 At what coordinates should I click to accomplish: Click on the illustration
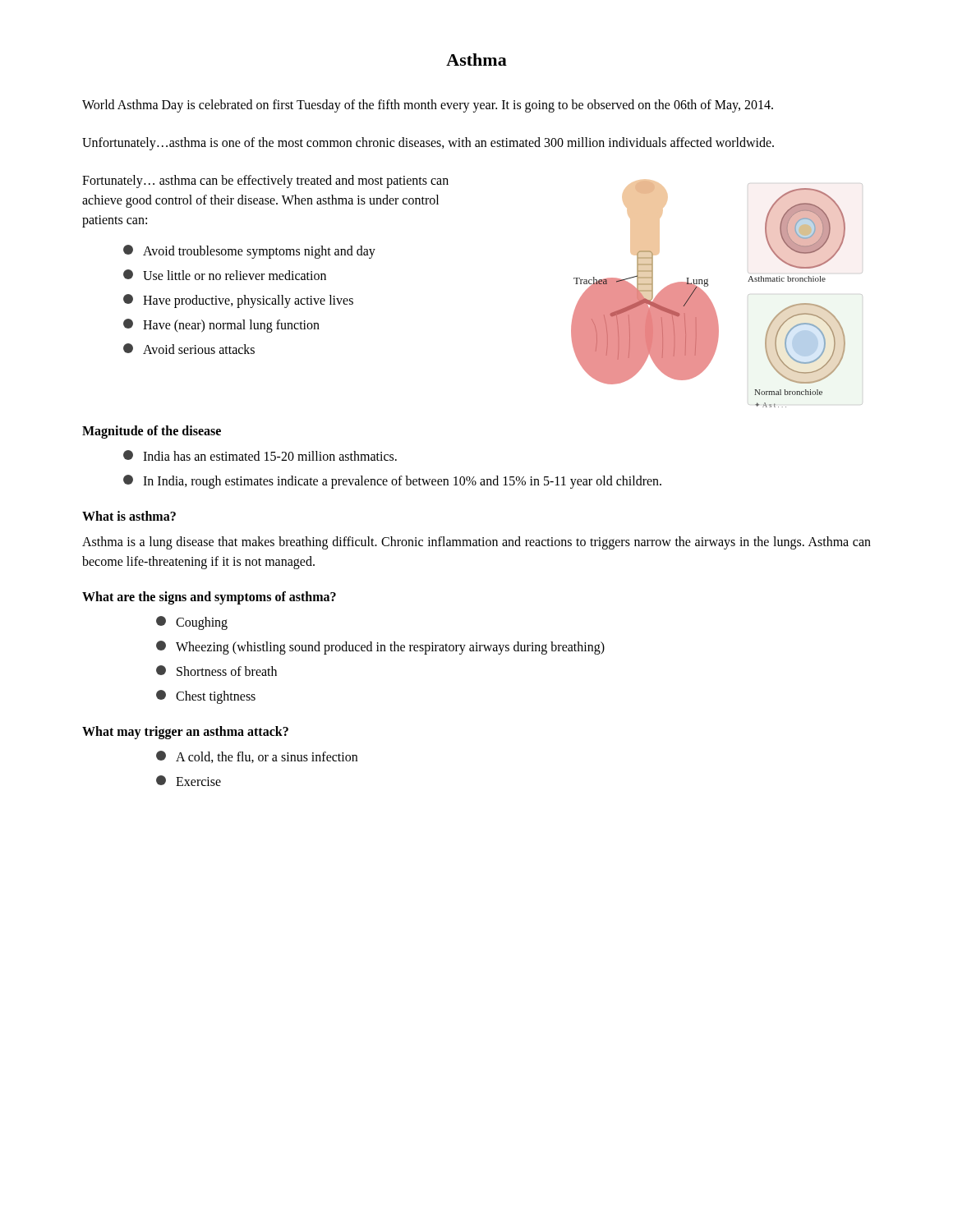click(698, 294)
